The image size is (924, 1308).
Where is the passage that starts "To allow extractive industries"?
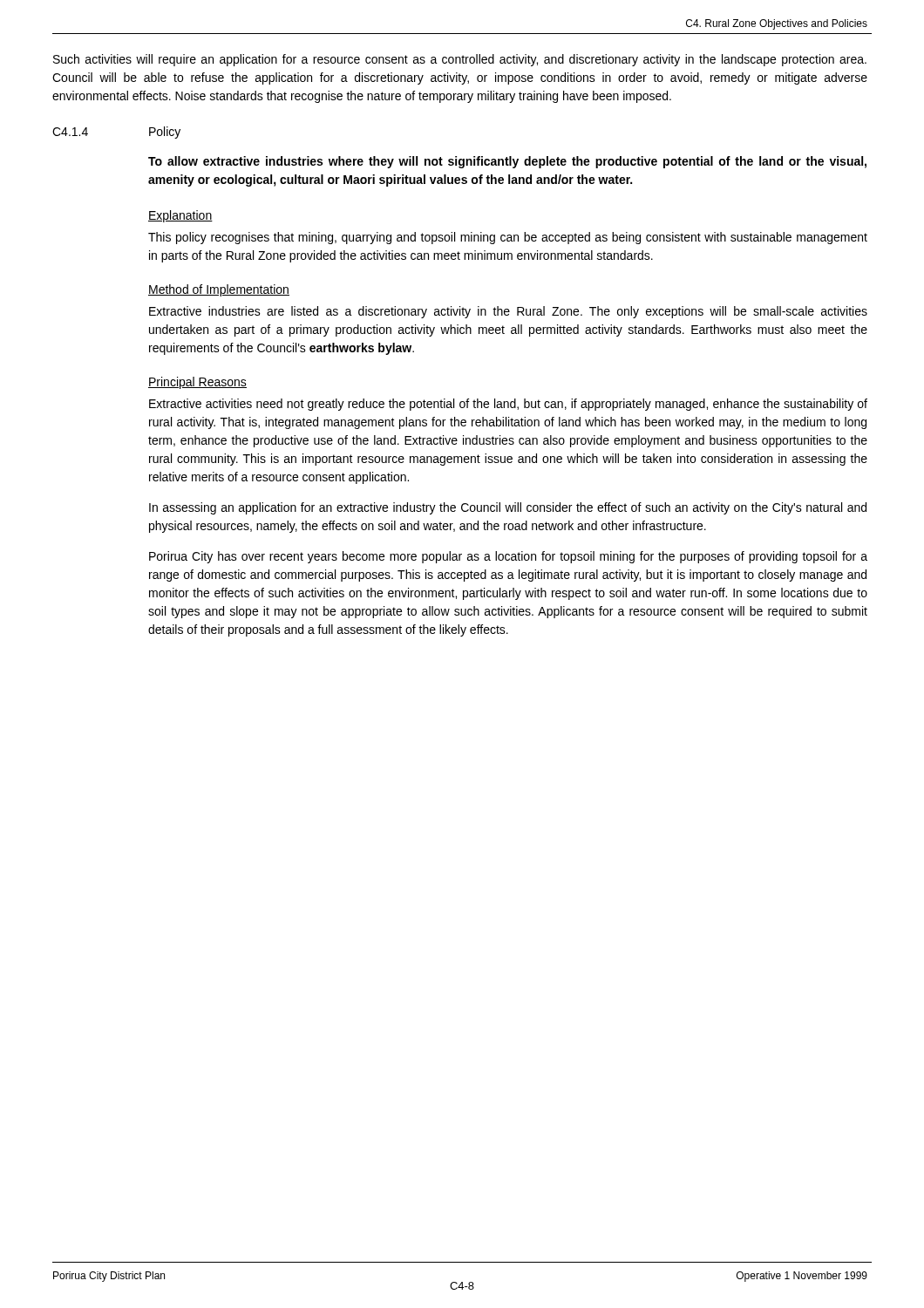pyautogui.click(x=508, y=170)
